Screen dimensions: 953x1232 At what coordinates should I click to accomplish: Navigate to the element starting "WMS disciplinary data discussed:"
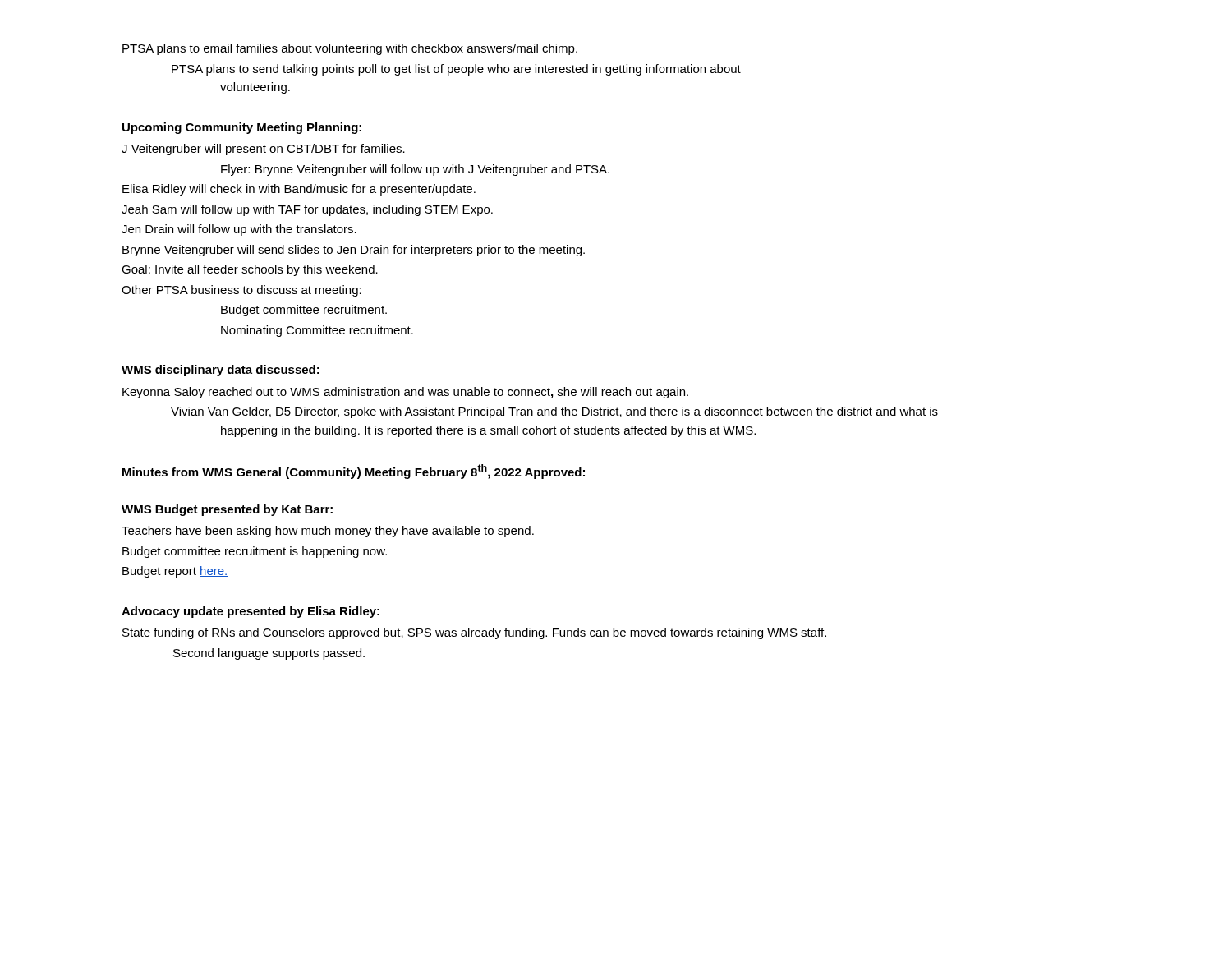pyautogui.click(x=221, y=369)
